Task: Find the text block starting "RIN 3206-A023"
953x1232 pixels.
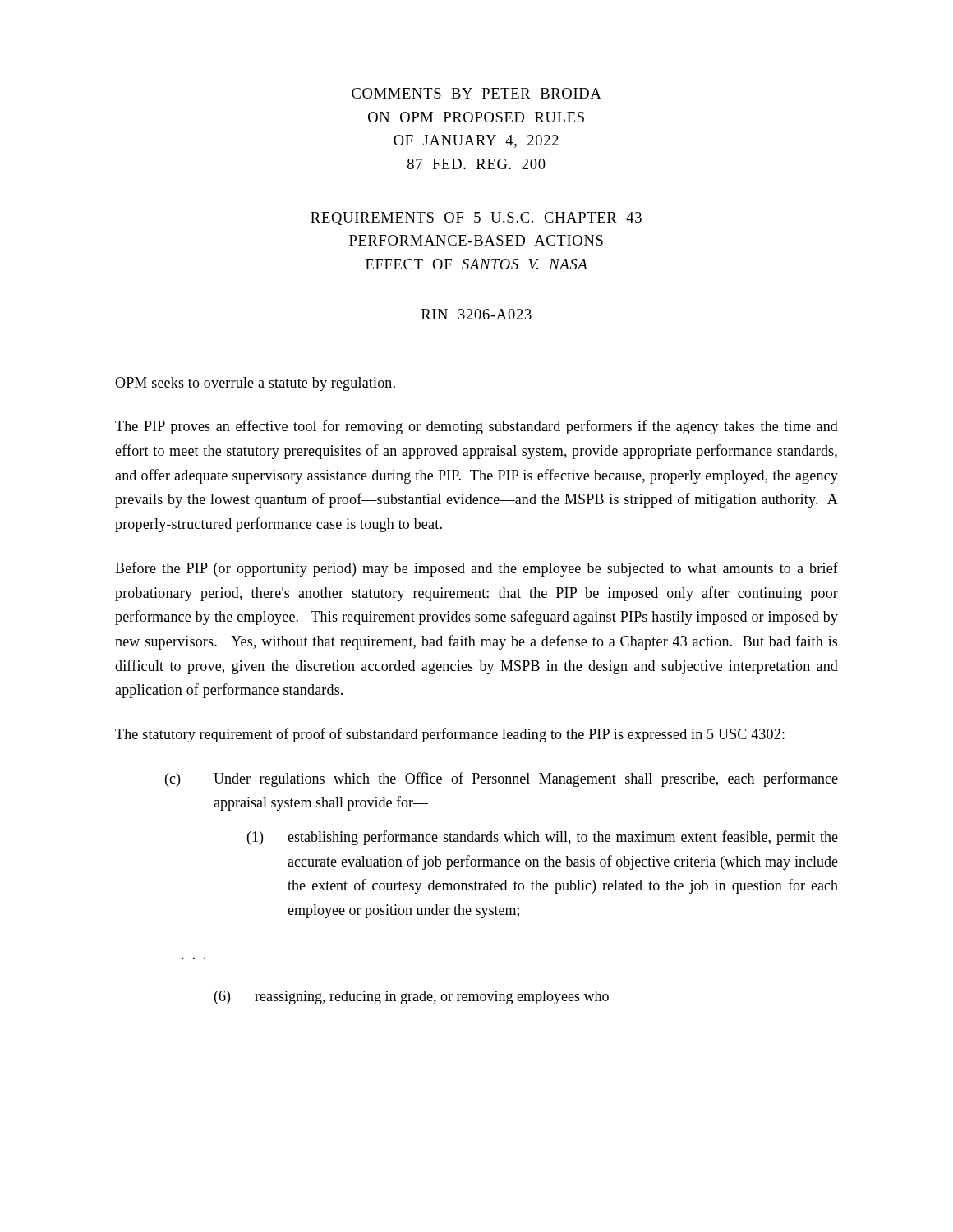Action: 476,314
